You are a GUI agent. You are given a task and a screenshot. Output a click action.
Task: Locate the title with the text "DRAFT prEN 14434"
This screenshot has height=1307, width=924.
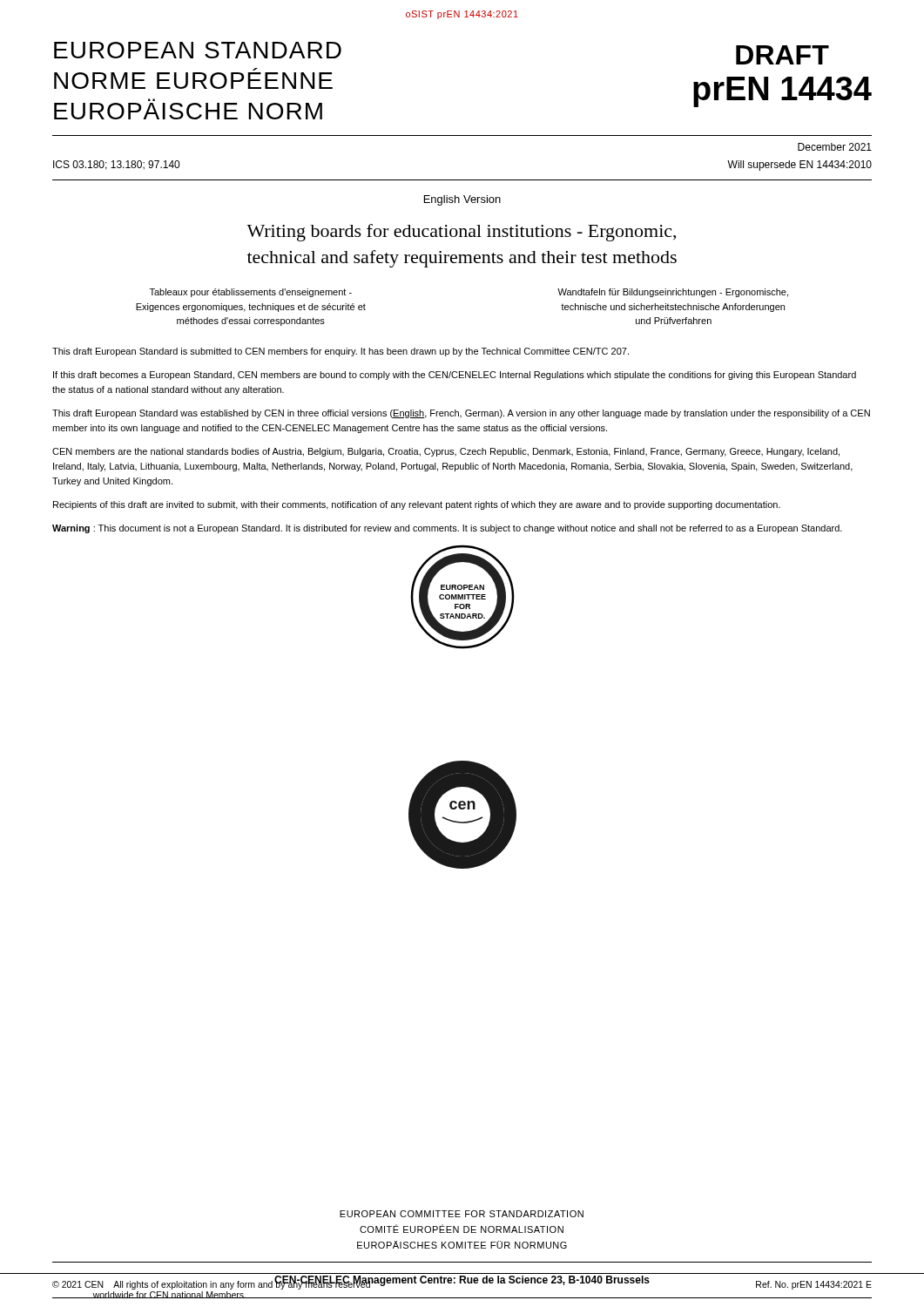coord(782,74)
